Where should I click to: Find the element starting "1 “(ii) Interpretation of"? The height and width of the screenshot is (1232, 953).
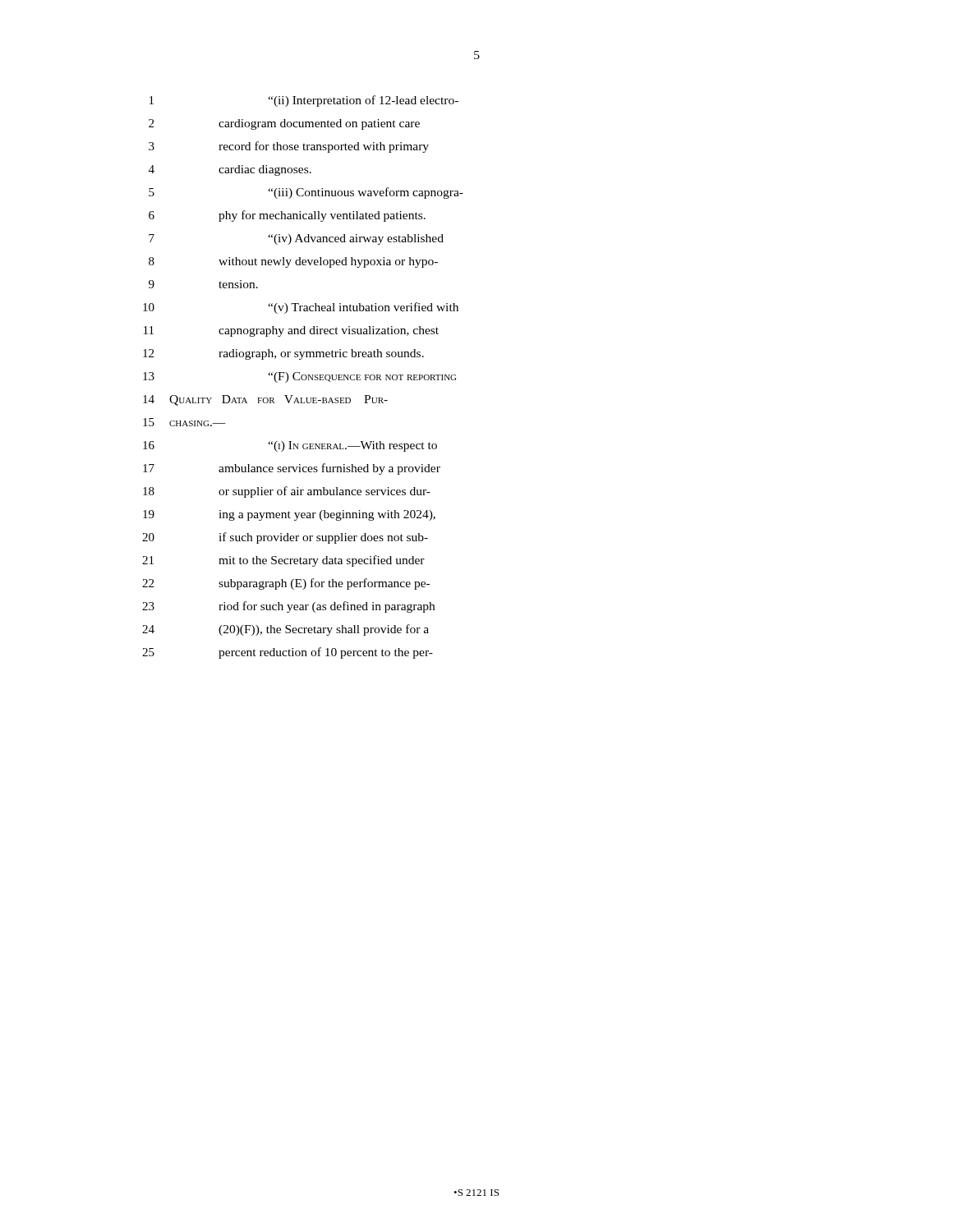[304, 101]
